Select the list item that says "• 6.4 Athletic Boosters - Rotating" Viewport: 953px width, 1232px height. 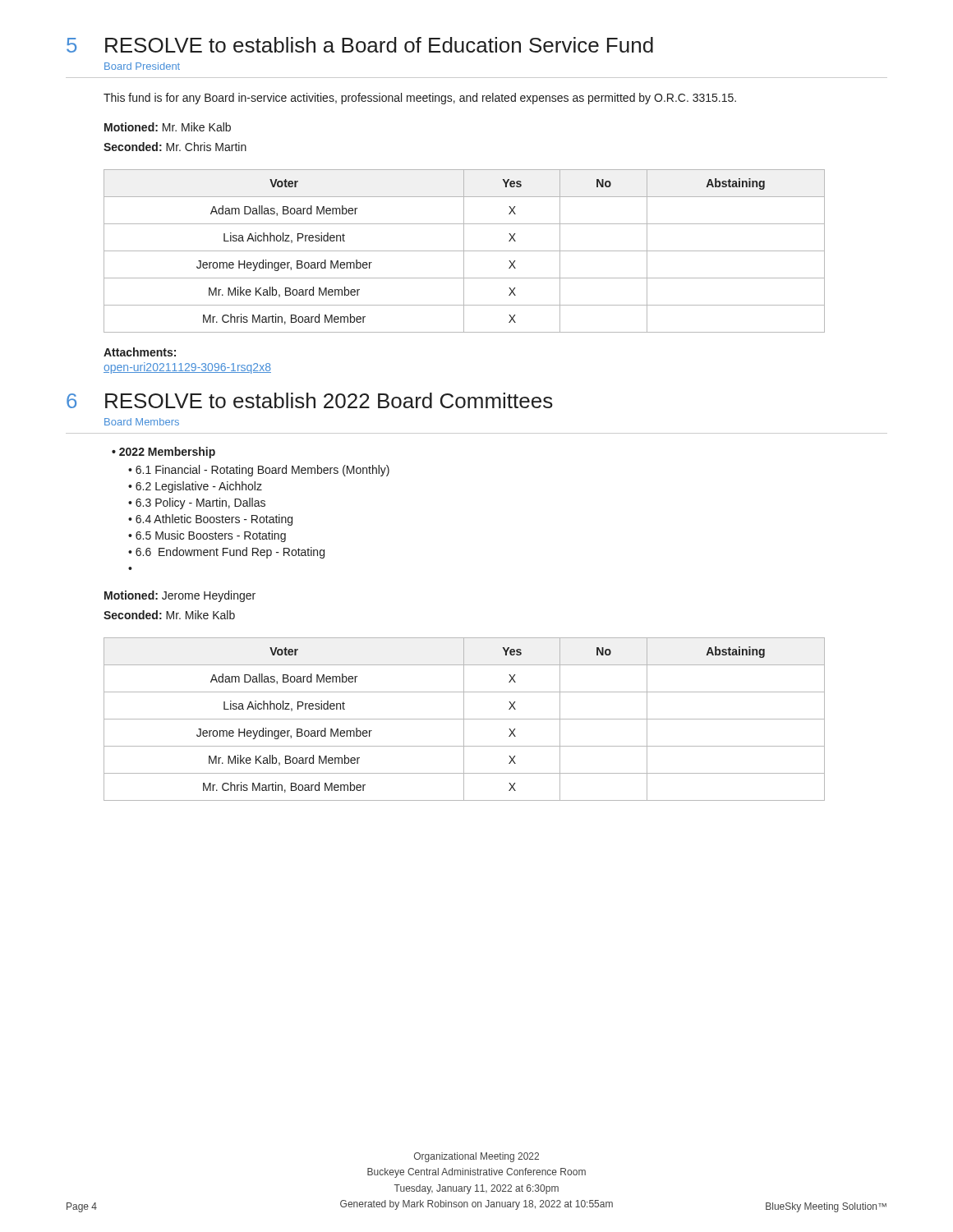click(211, 519)
